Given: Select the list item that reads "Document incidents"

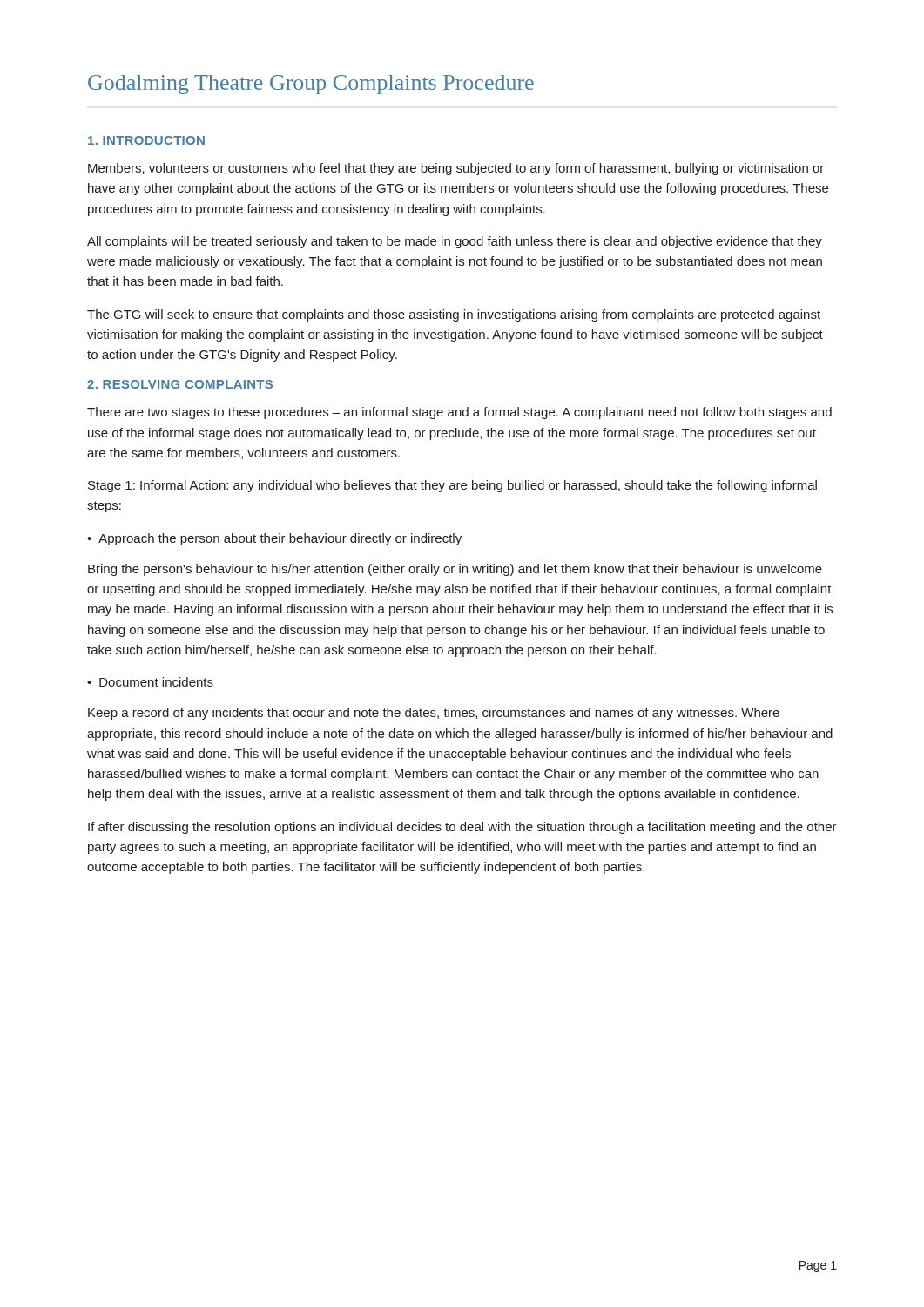Looking at the screenshot, I should pos(156,682).
